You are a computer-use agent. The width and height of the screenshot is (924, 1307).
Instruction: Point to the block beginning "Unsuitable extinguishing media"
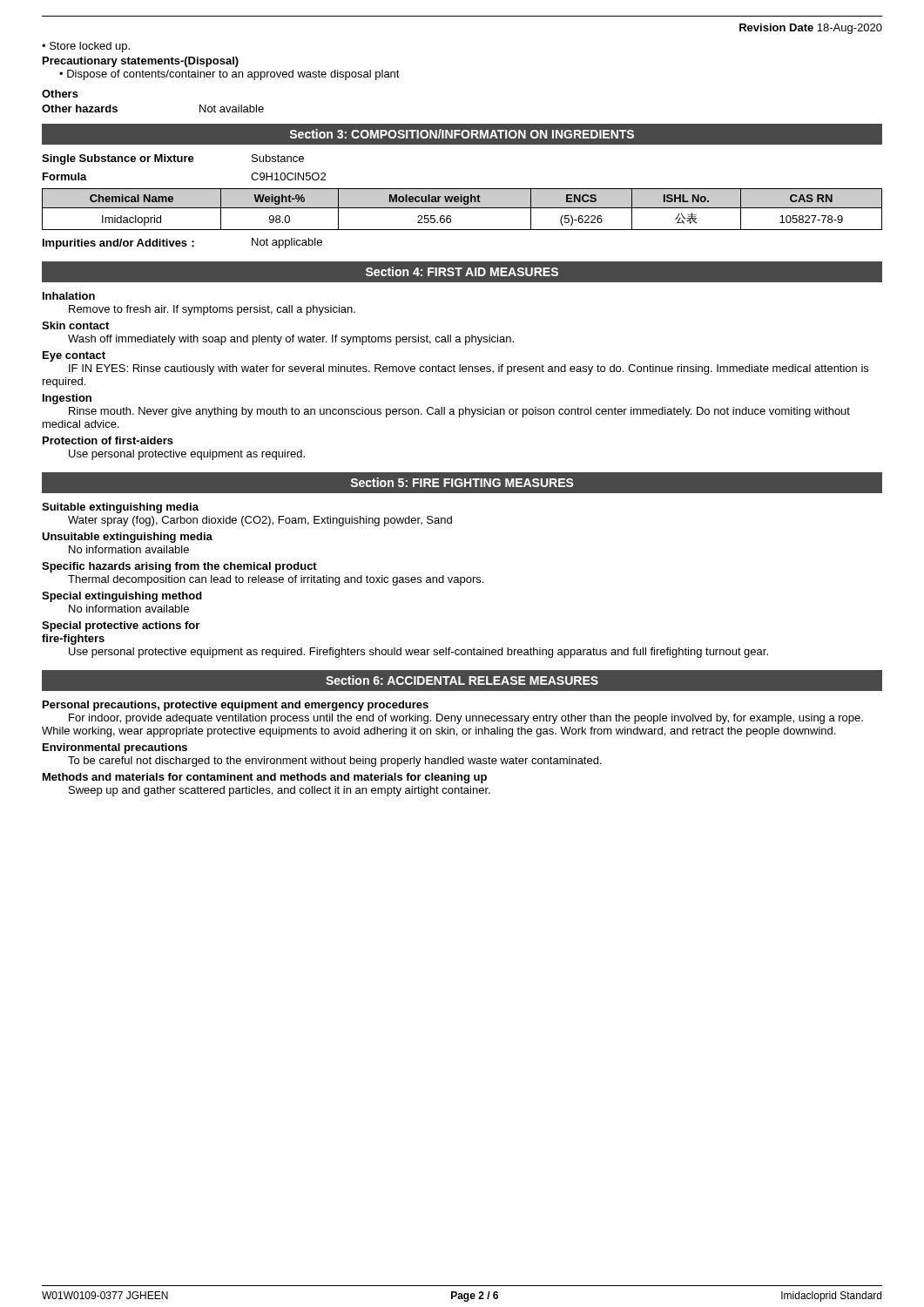coord(127,543)
